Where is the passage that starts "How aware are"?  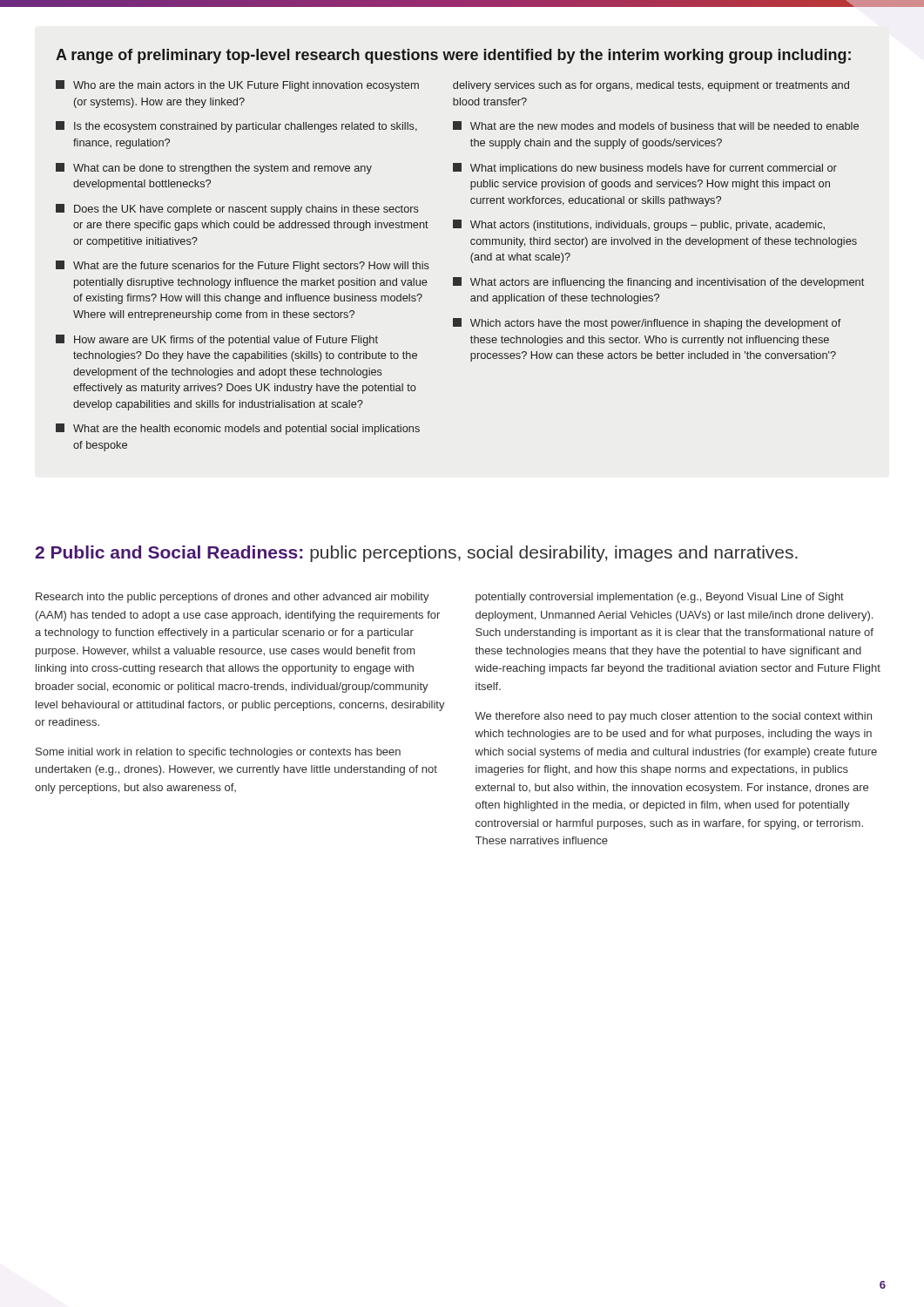(243, 372)
